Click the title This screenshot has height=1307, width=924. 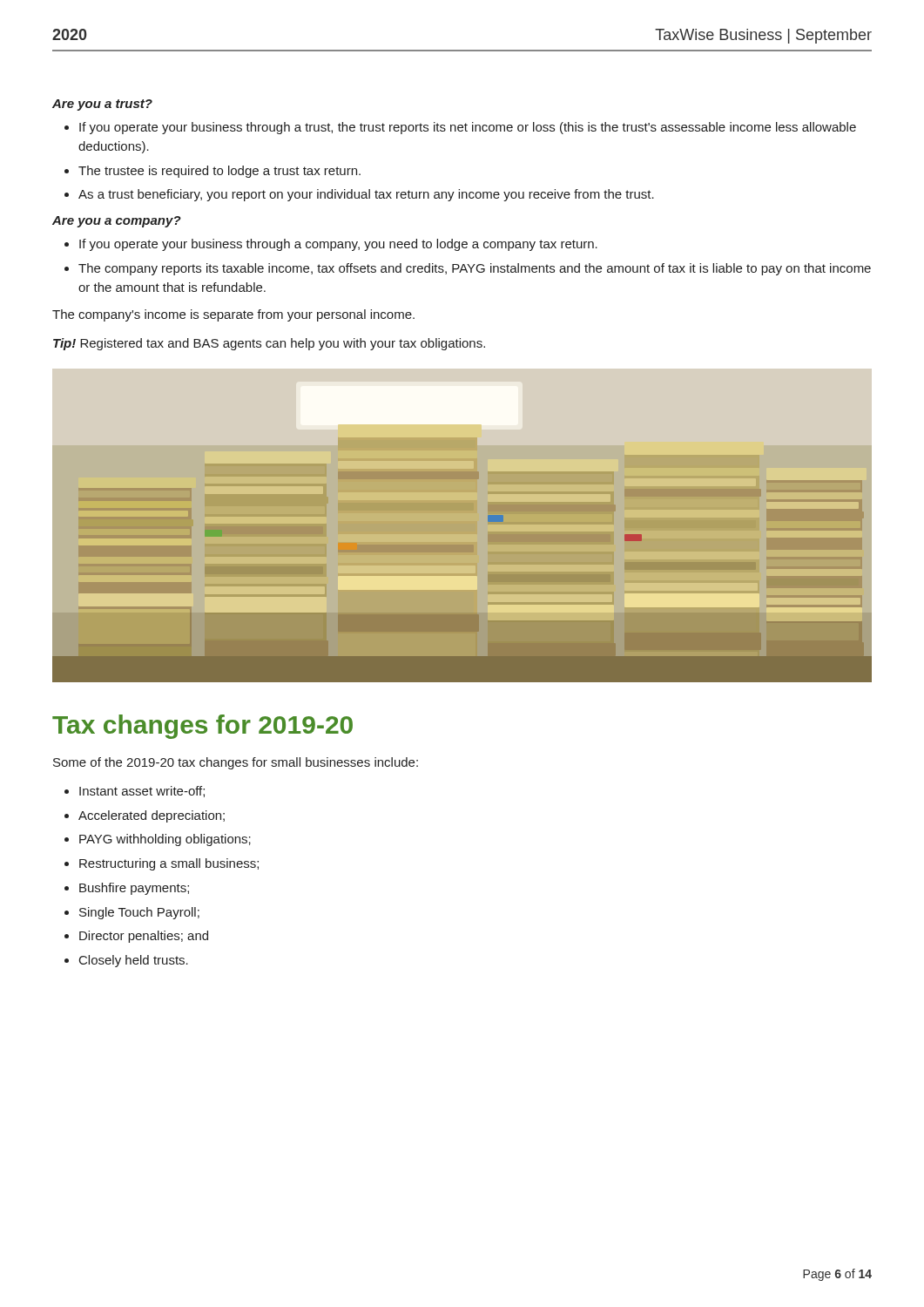click(x=203, y=725)
